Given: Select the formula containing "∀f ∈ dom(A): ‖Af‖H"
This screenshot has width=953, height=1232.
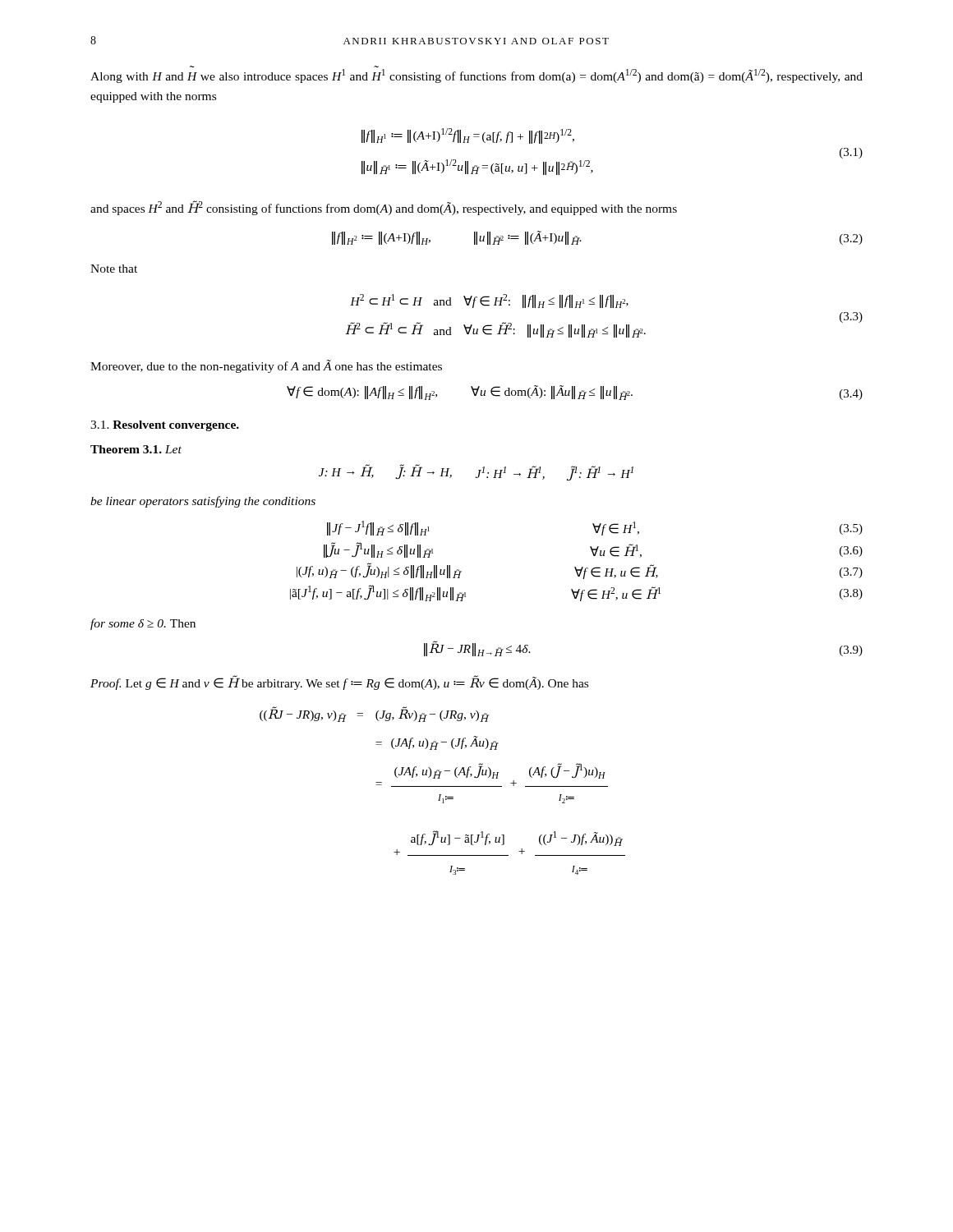Looking at the screenshot, I should (575, 393).
